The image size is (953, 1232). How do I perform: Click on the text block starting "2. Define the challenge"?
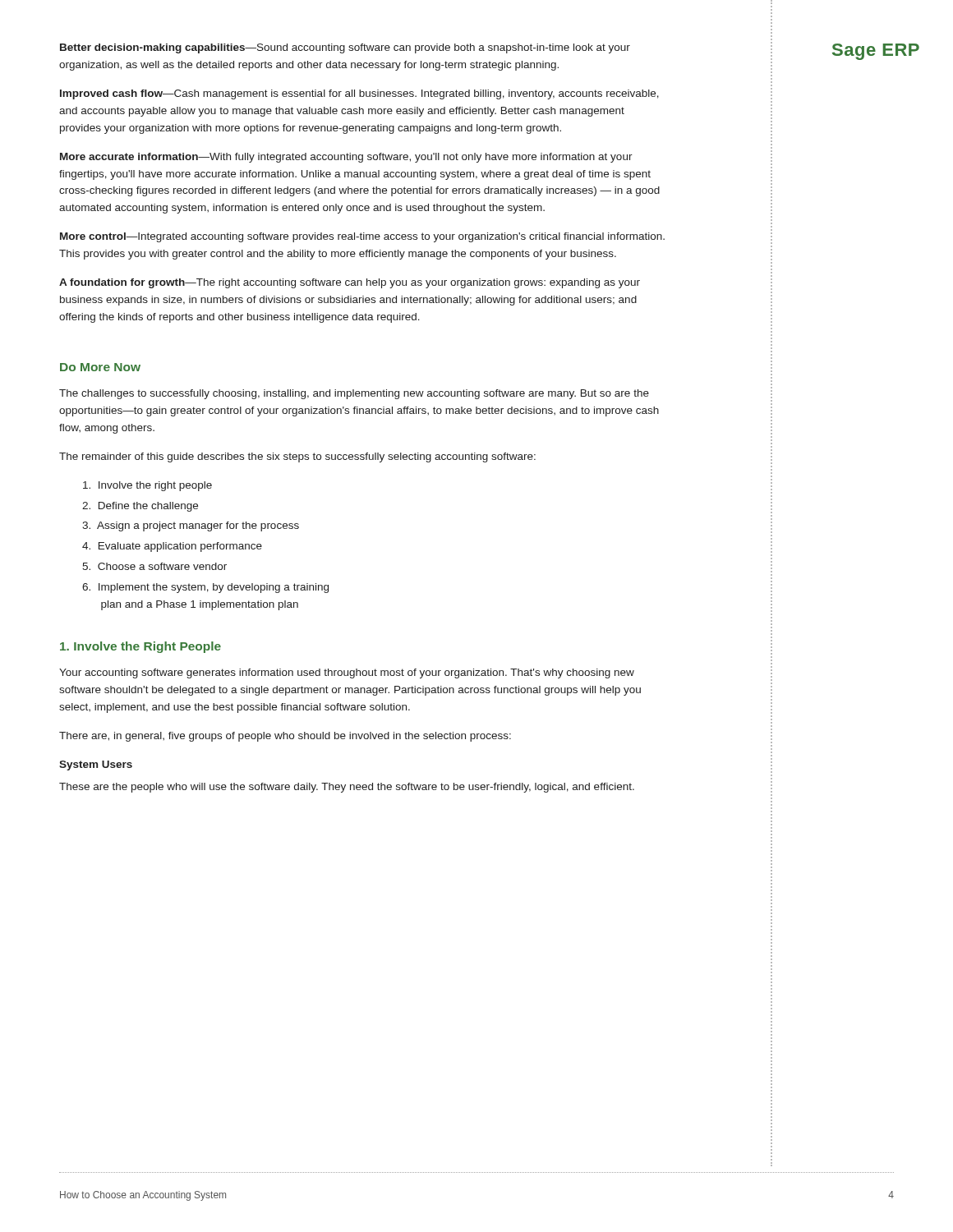(x=140, y=507)
